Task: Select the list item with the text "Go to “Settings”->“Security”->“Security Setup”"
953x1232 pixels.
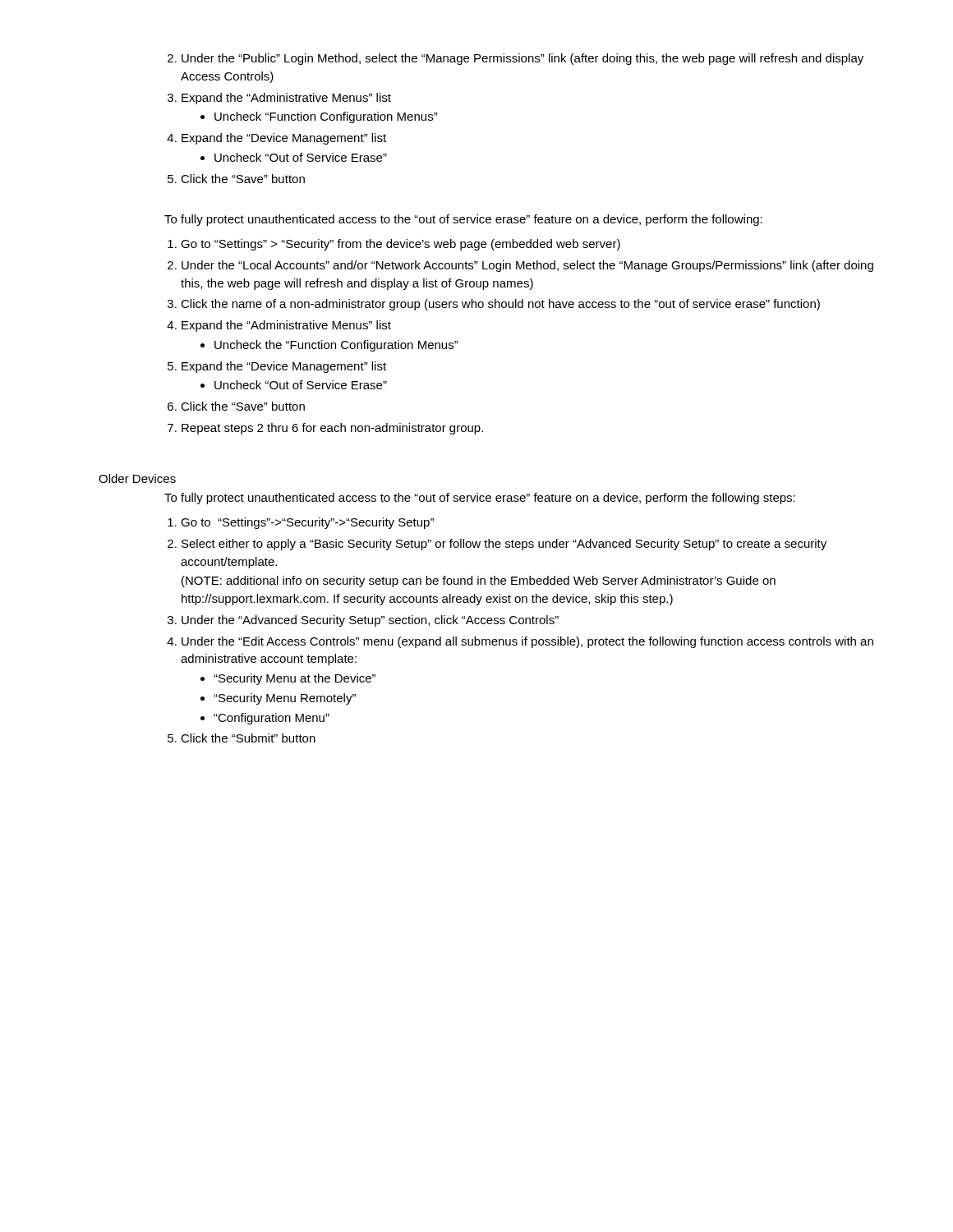Action: point(301,523)
